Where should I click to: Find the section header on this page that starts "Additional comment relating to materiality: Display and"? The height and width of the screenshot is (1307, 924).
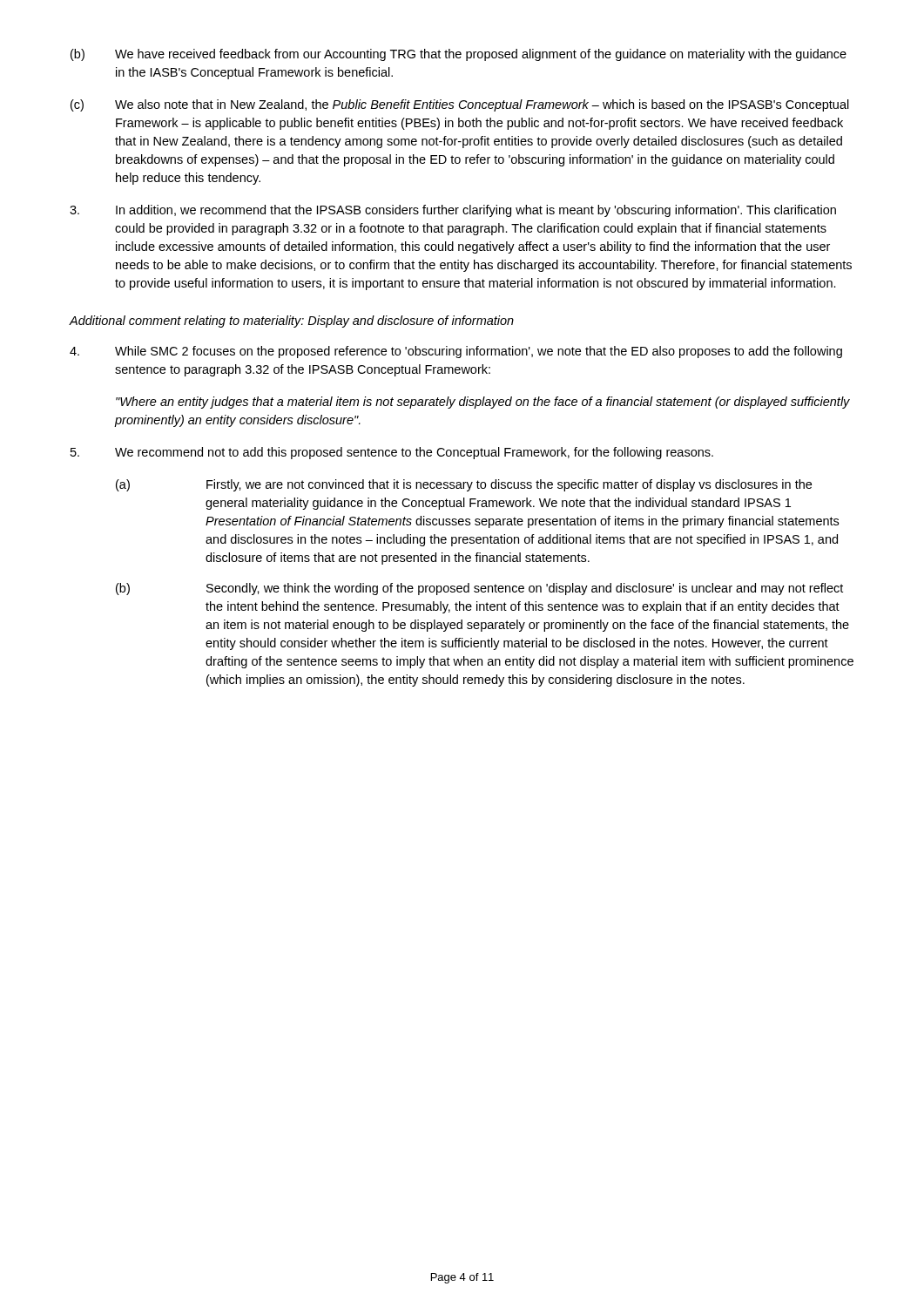[x=292, y=321]
